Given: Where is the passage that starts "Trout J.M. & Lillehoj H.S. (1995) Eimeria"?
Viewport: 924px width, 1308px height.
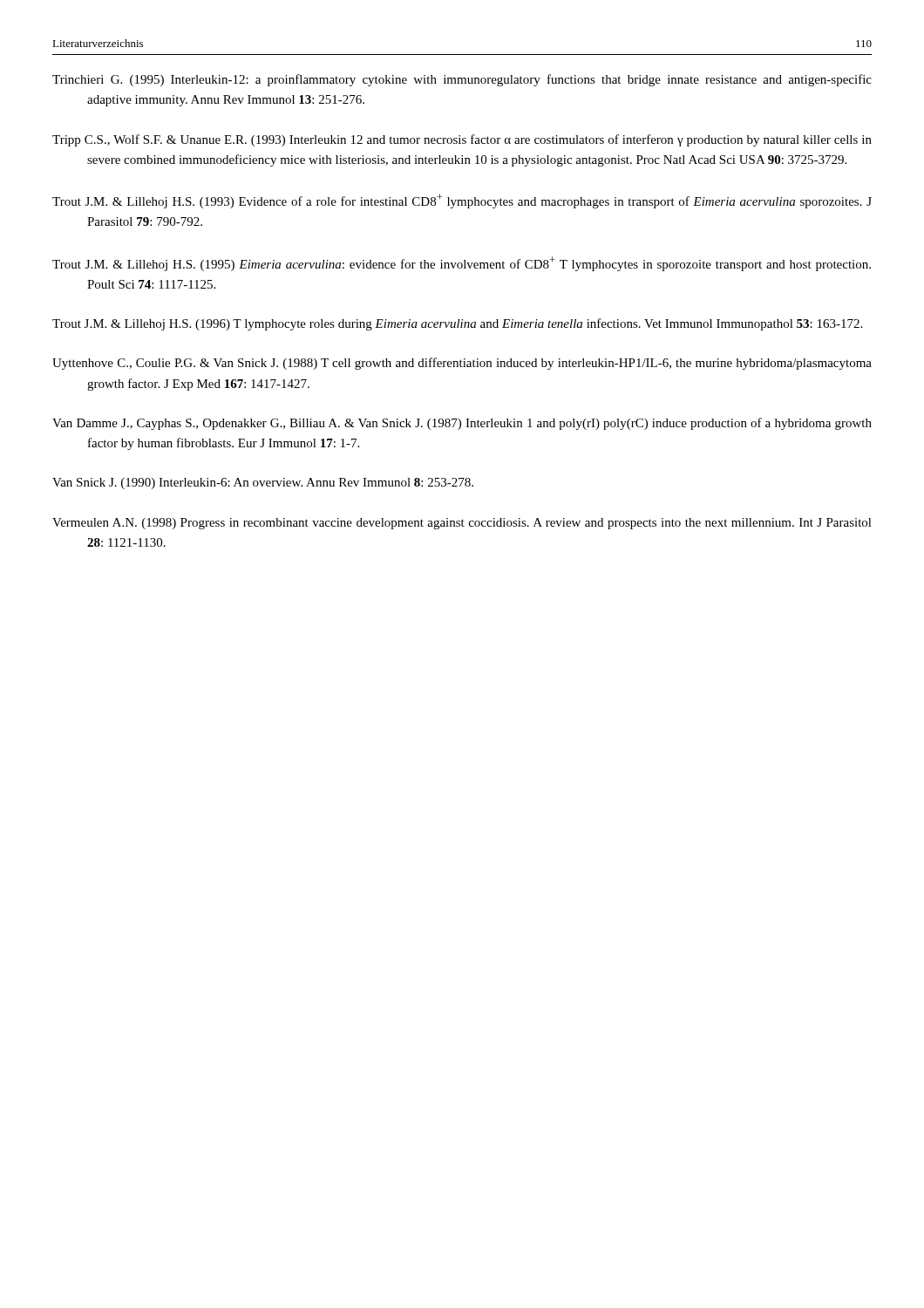Looking at the screenshot, I should click(x=462, y=273).
